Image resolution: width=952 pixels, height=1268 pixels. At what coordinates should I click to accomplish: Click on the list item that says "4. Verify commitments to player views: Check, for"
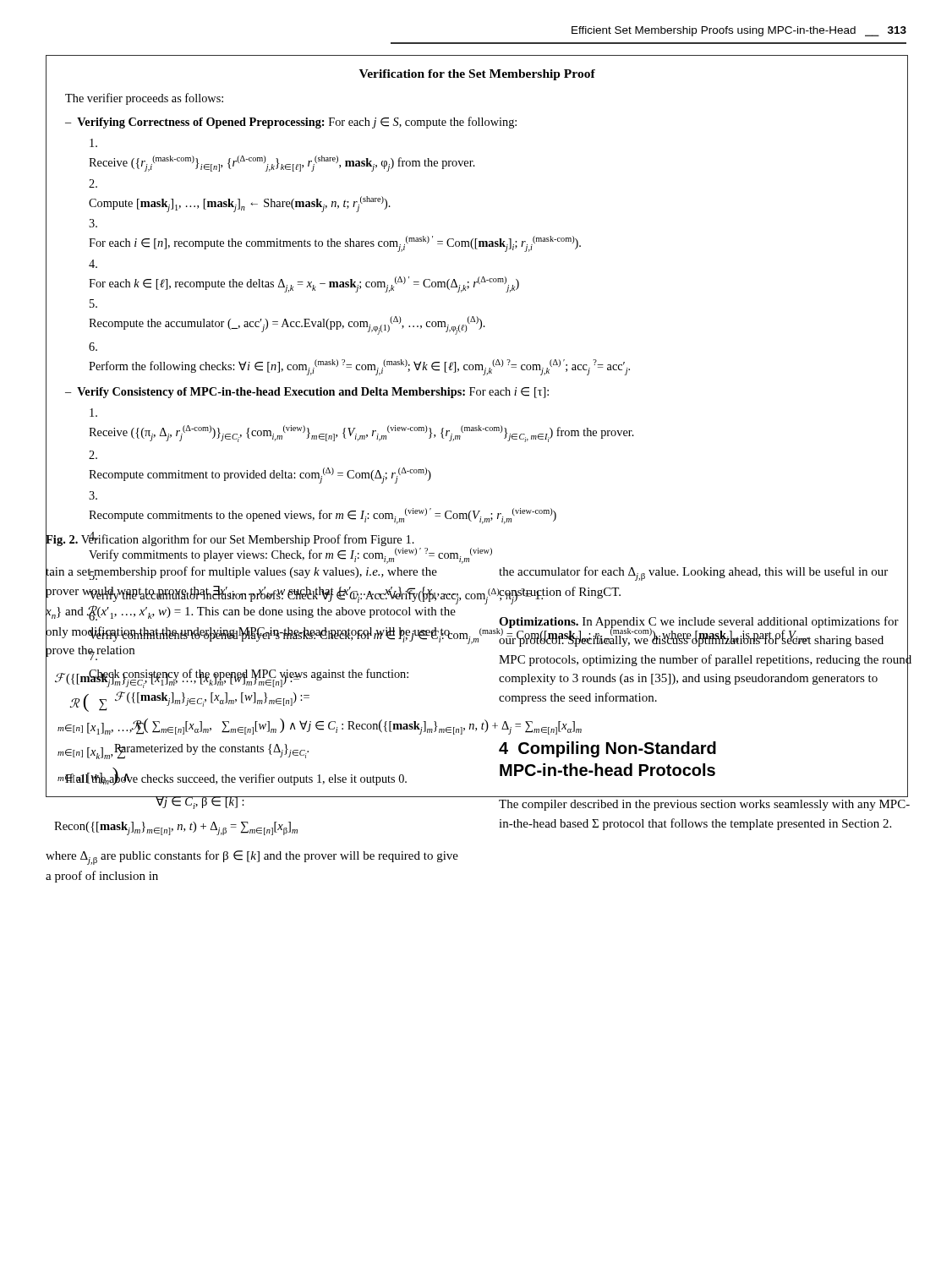point(479,546)
